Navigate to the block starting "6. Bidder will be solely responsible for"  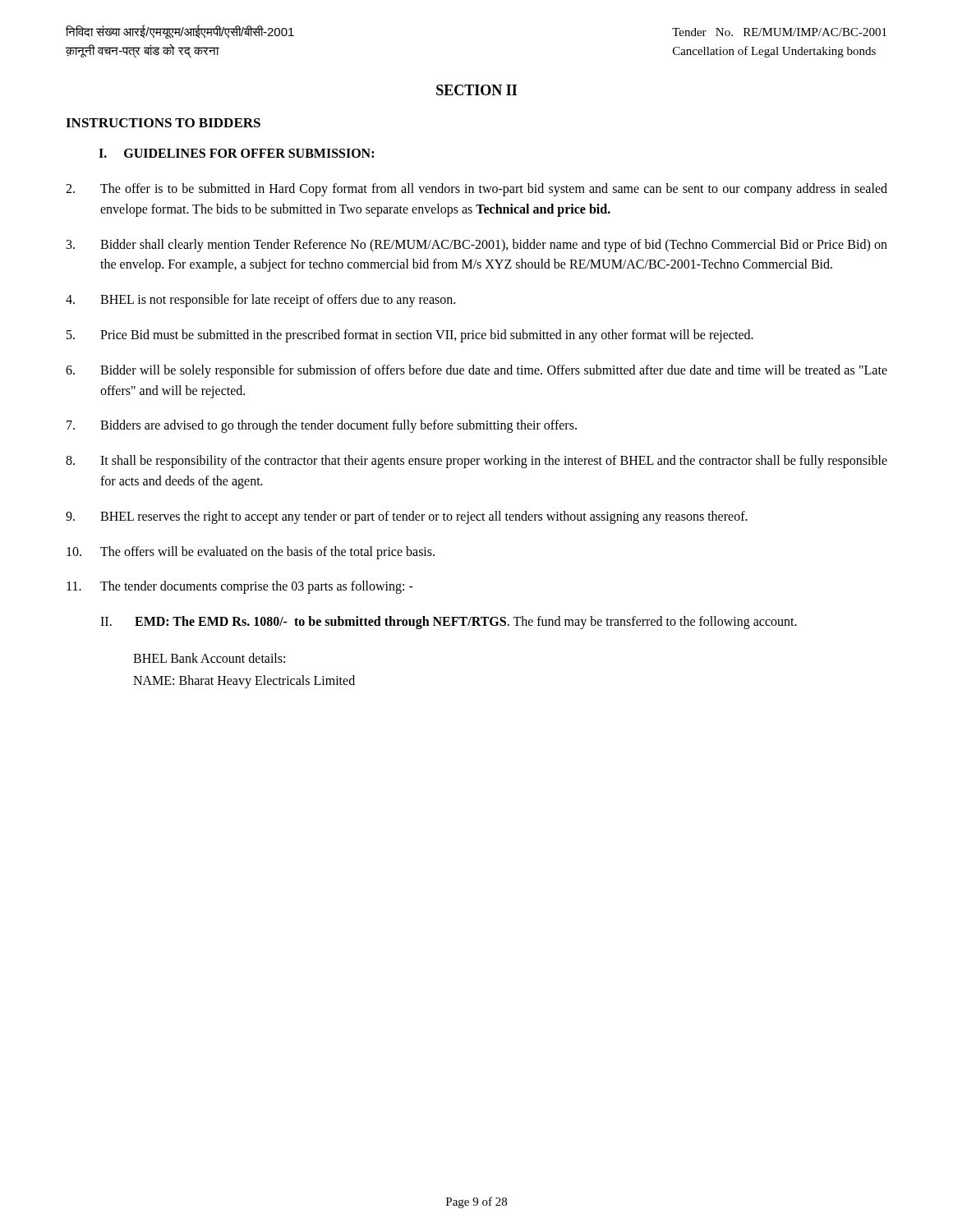click(476, 381)
